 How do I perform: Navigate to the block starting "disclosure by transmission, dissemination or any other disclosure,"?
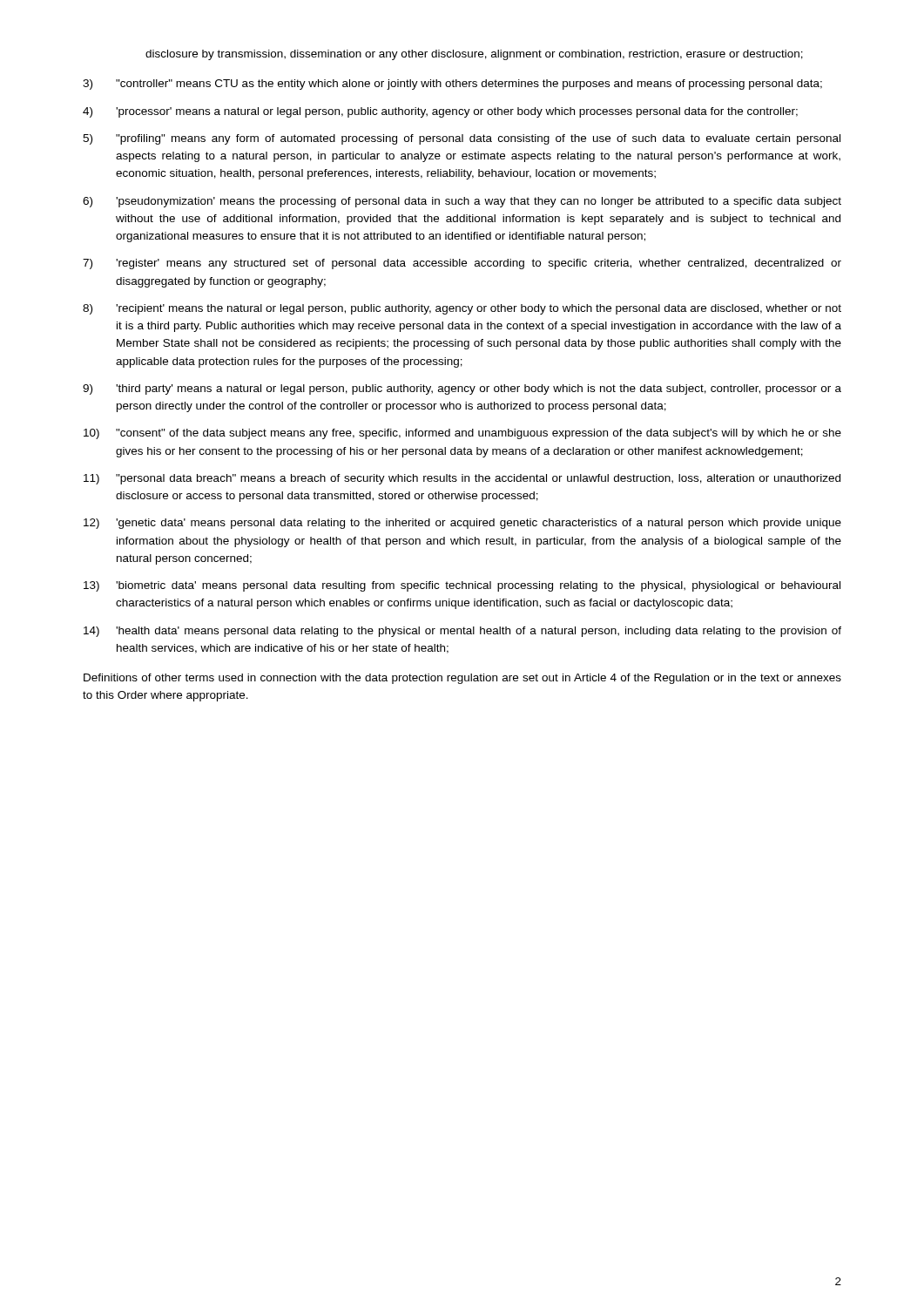tap(474, 54)
